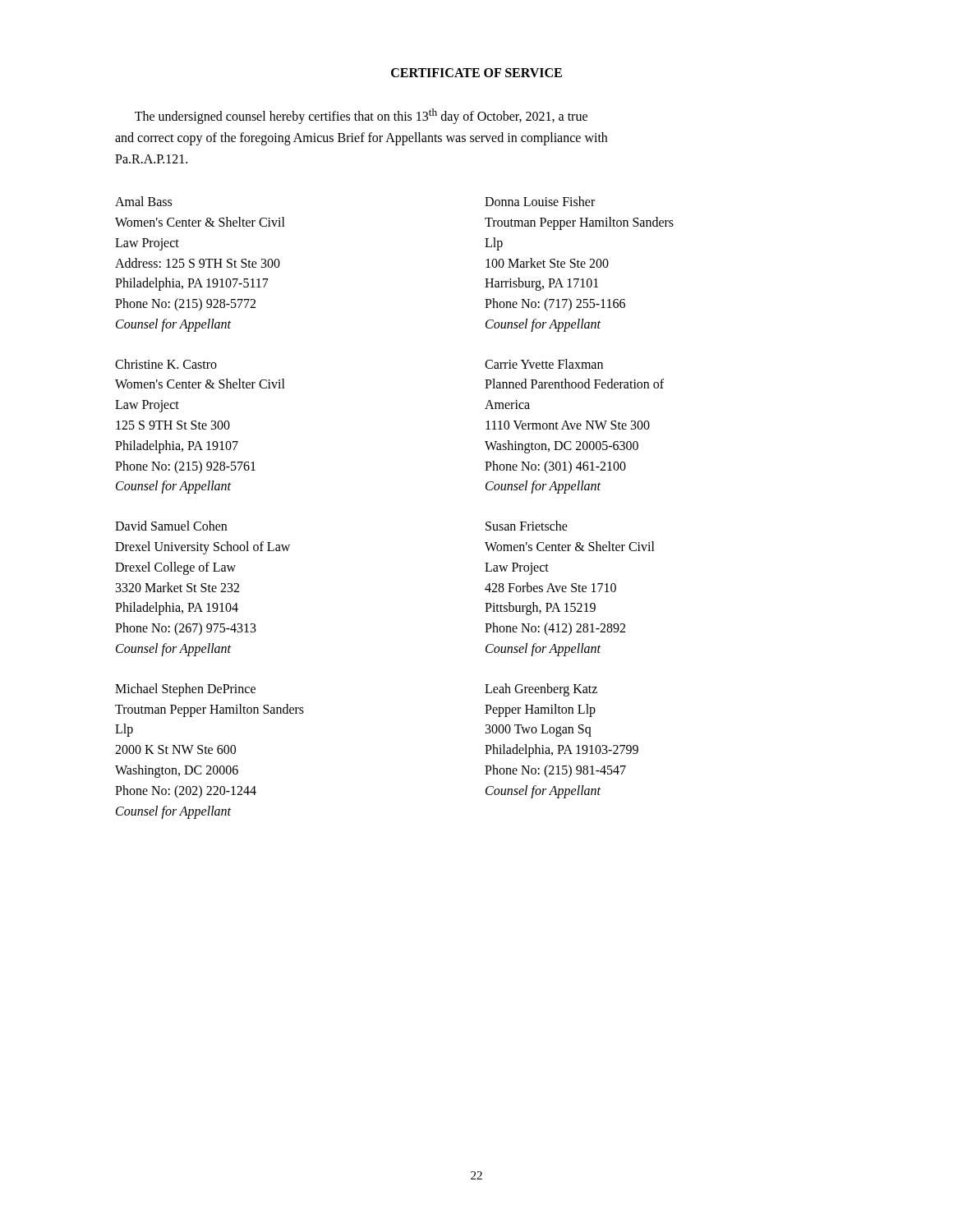Navigate to the region starting "Christine K. Castro Women's Center"

pyautogui.click(x=200, y=425)
